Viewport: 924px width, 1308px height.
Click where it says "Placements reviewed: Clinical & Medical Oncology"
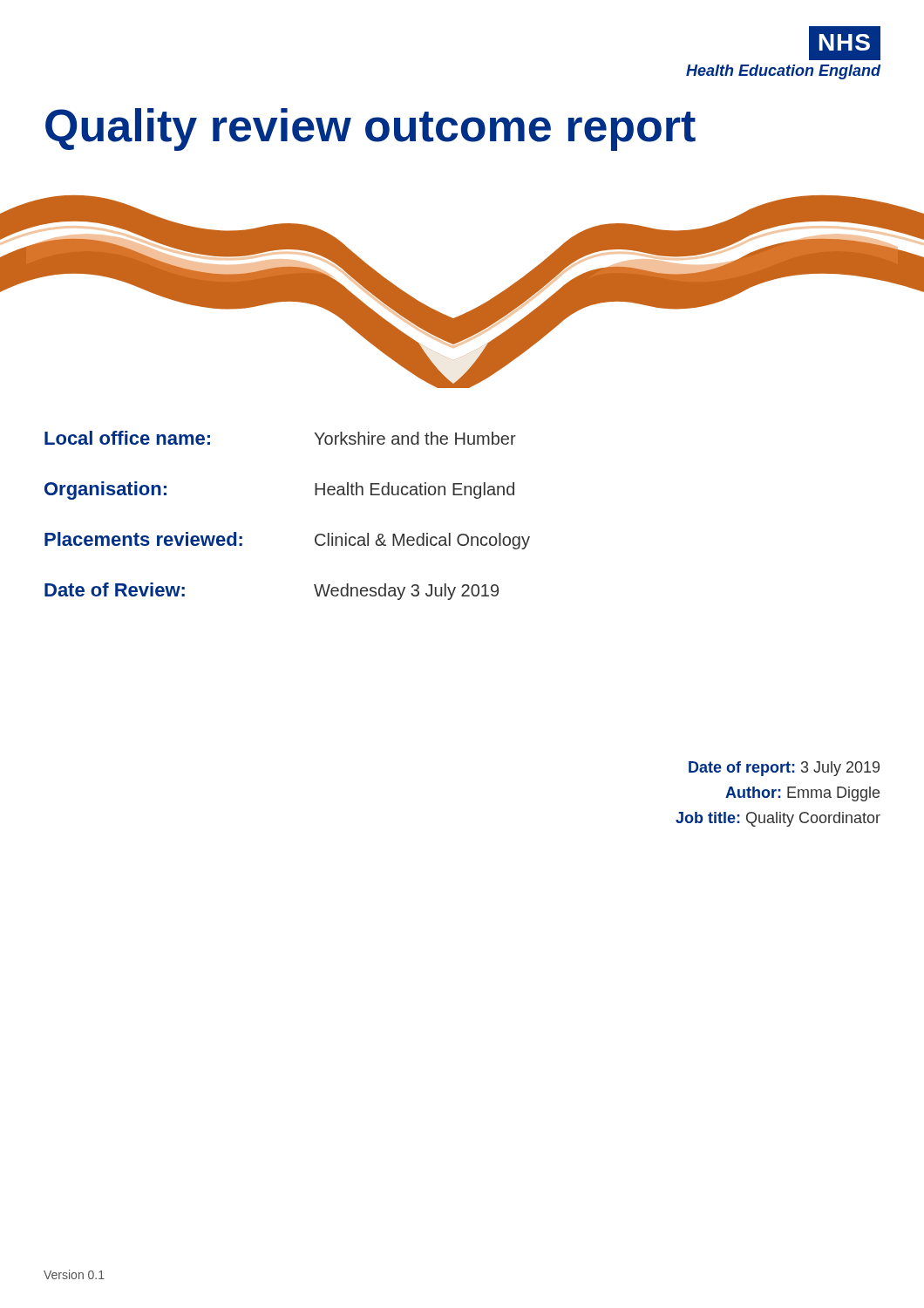coord(462,540)
